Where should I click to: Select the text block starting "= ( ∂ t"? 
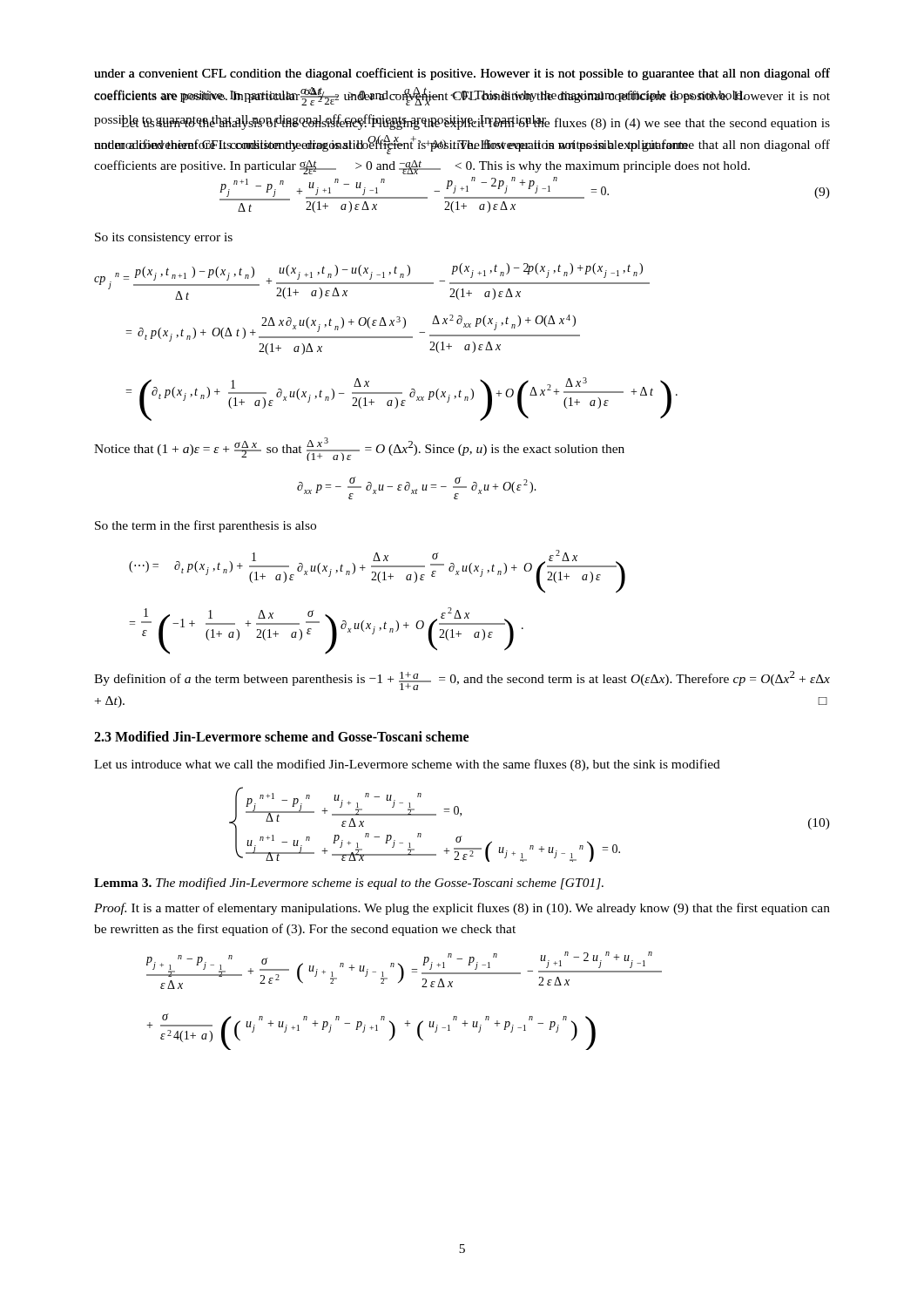tap(478, 395)
